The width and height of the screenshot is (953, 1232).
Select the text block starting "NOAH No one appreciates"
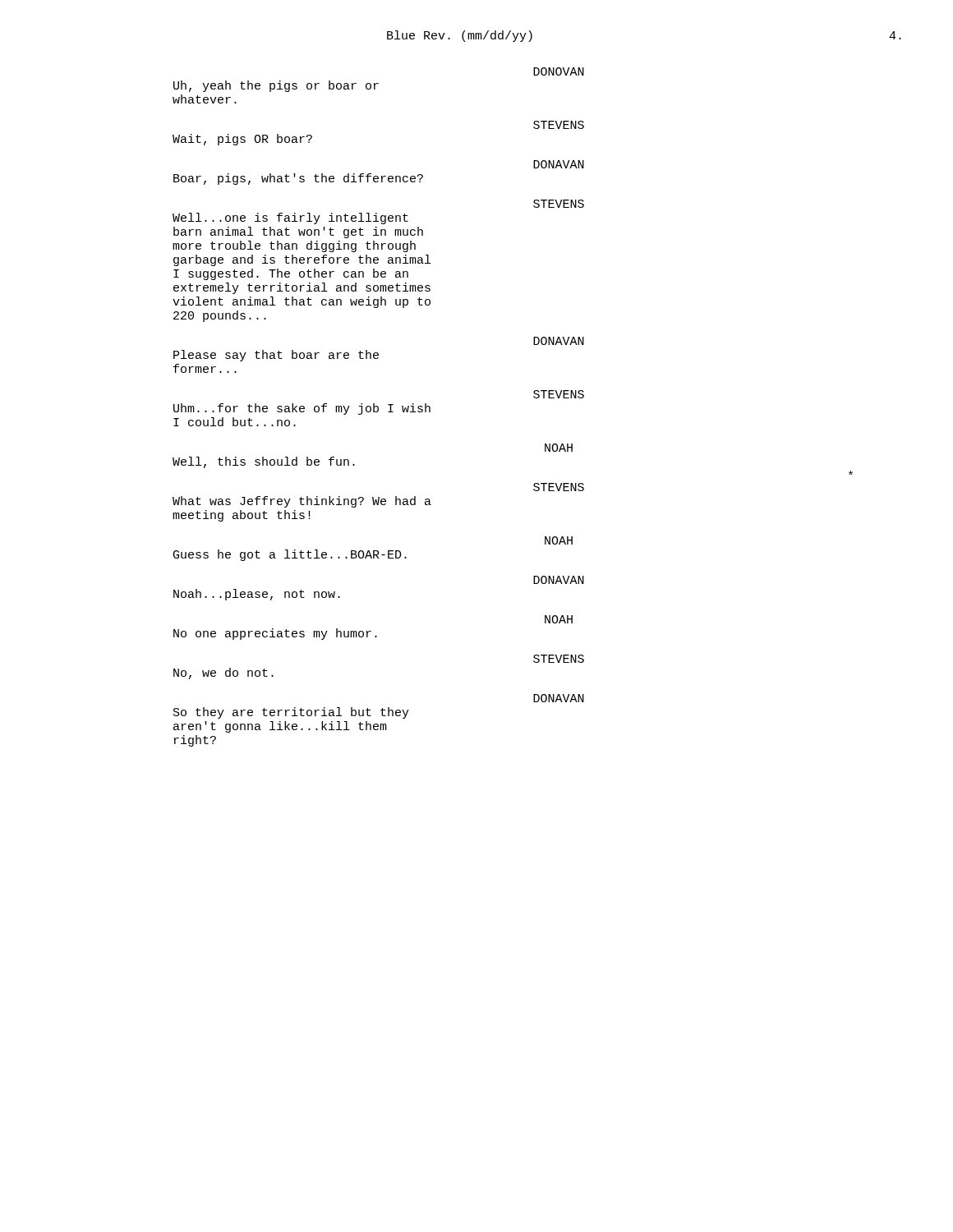pos(538,628)
